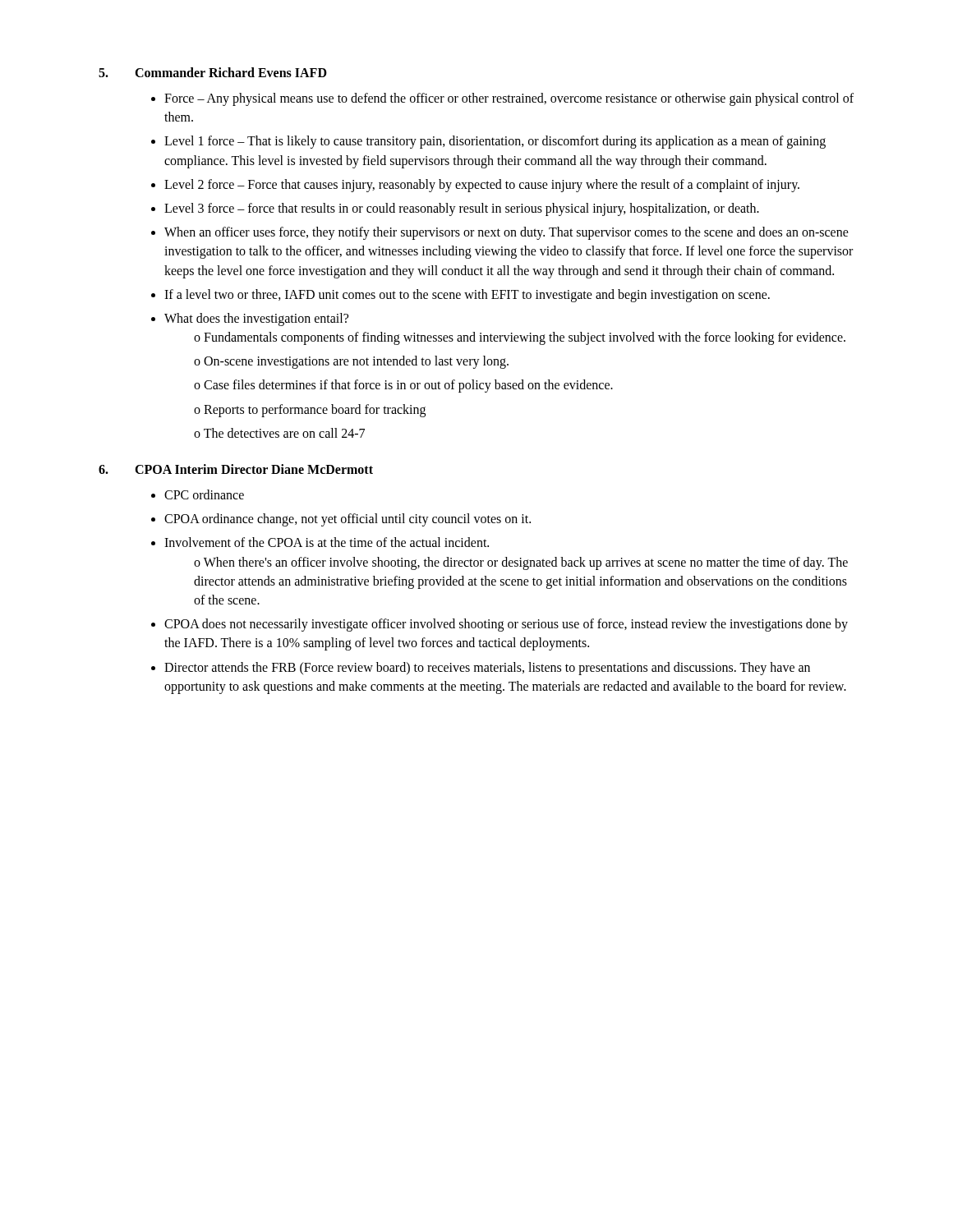
Task: Locate the list item that reads "Level 1 force – That is likely"
Action: click(x=495, y=151)
